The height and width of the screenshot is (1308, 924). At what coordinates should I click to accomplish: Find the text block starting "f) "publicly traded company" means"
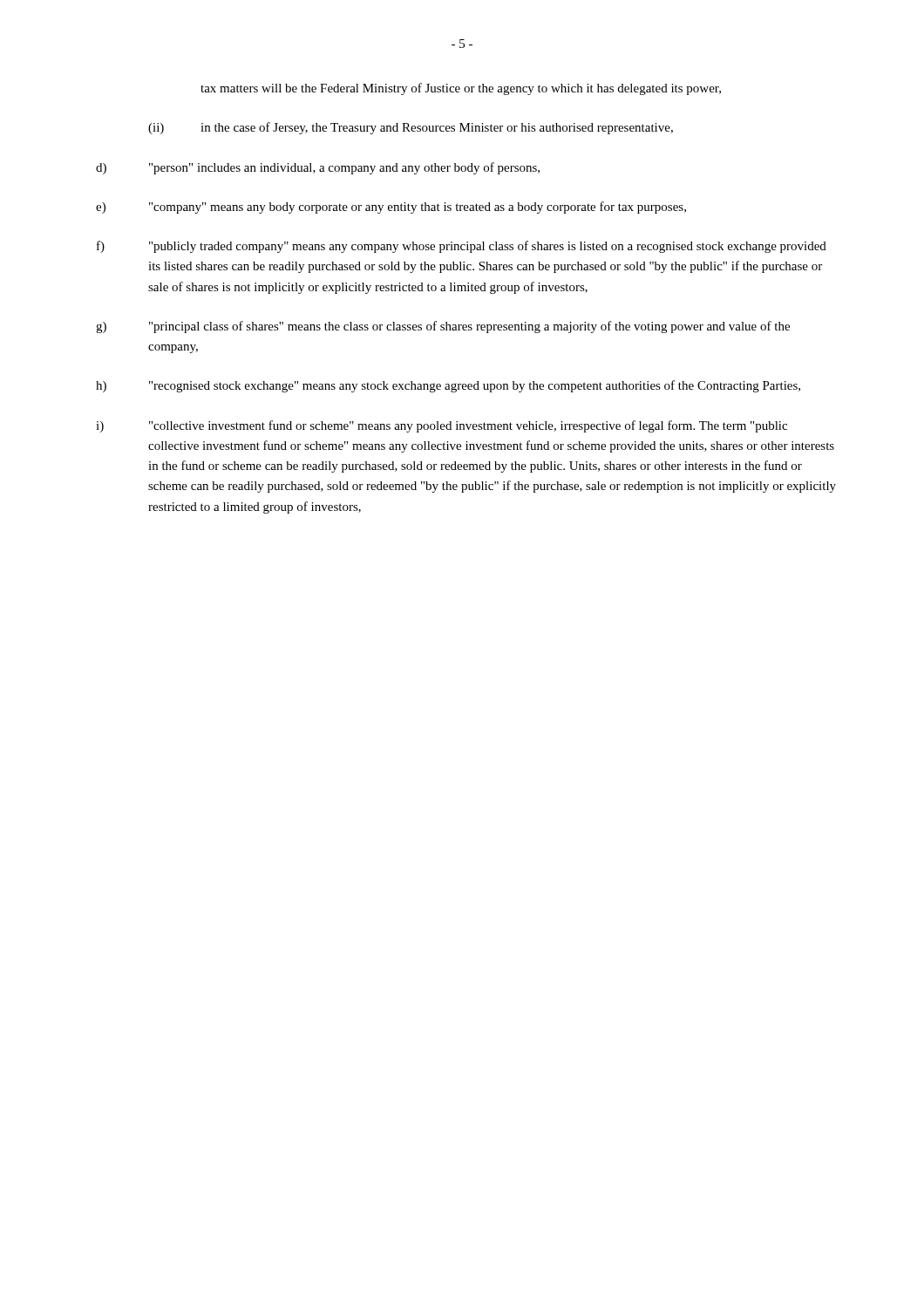pos(466,267)
